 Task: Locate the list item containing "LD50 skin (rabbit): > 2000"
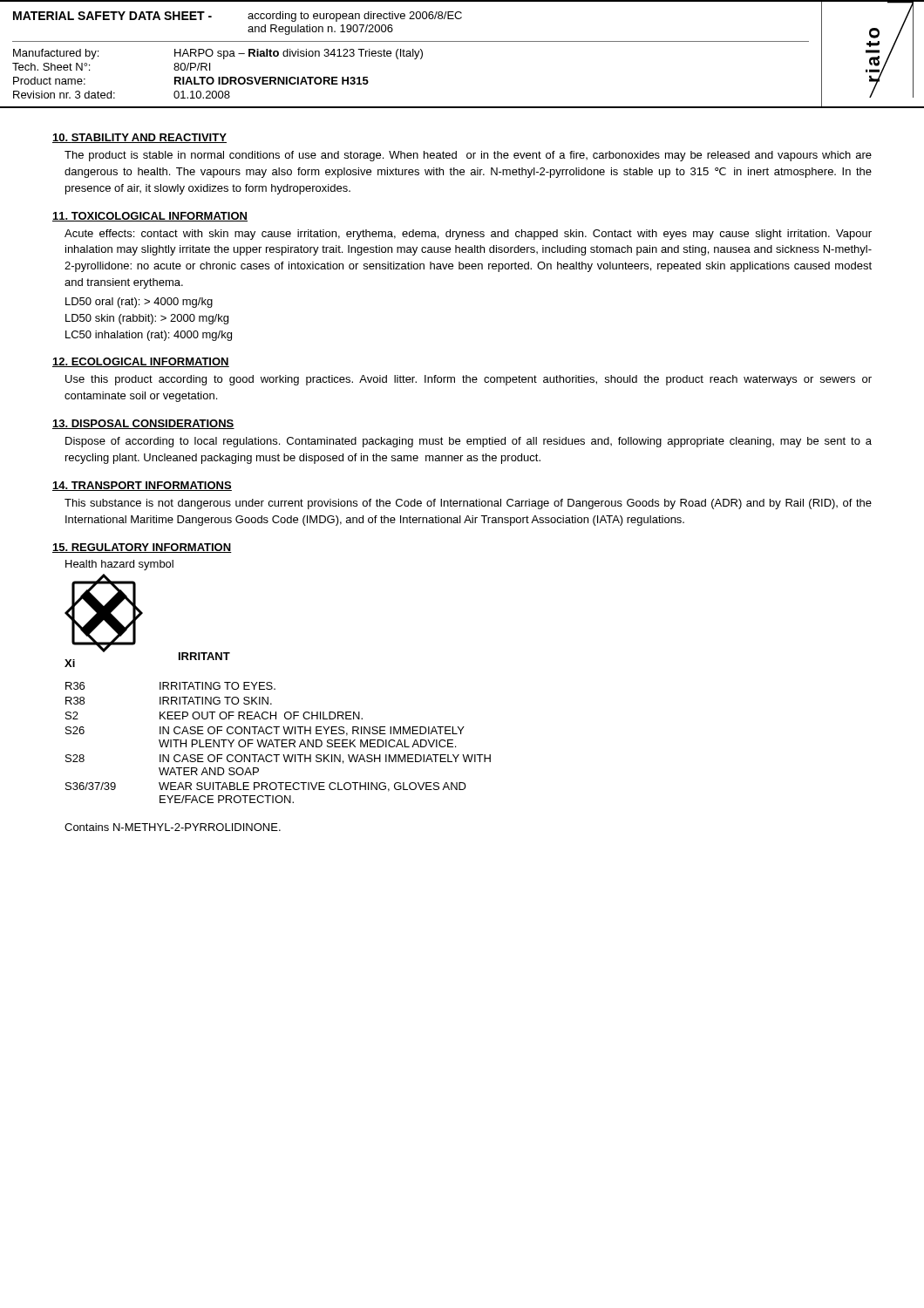(x=147, y=318)
